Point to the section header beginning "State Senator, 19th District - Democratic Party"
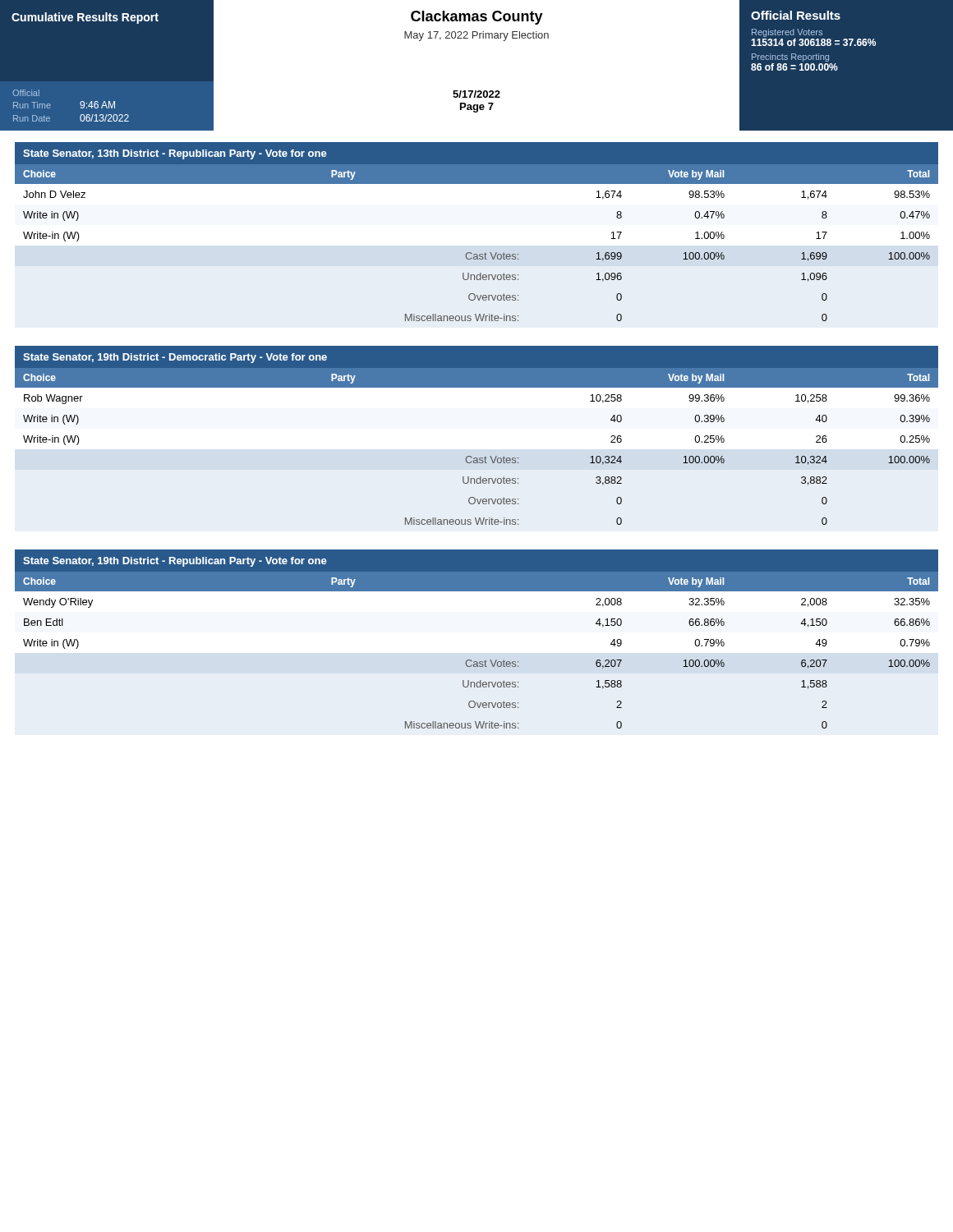Viewport: 953px width, 1232px height. pyautogui.click(x=175, y=357)
